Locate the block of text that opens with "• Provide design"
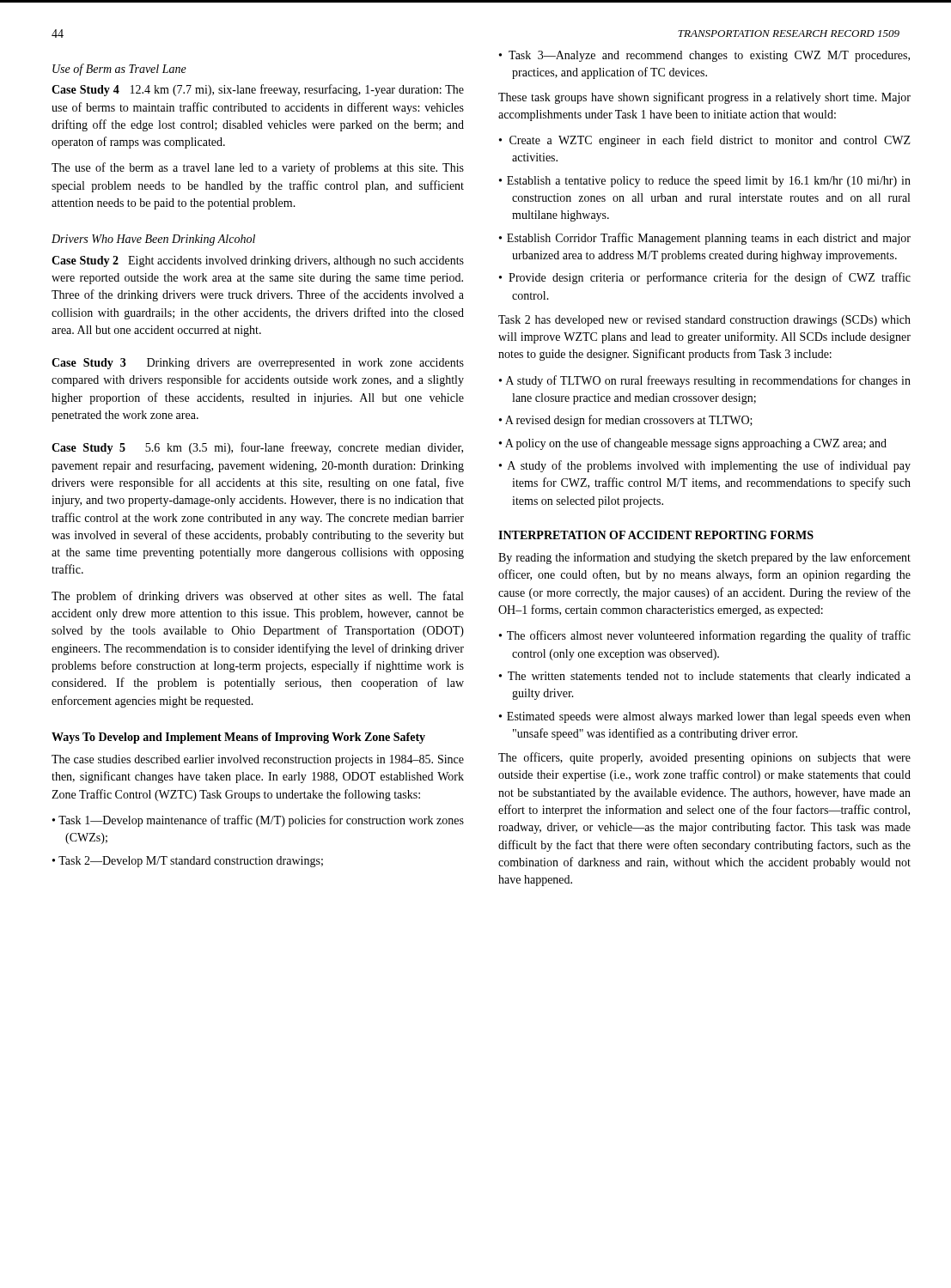 point(704,287)
